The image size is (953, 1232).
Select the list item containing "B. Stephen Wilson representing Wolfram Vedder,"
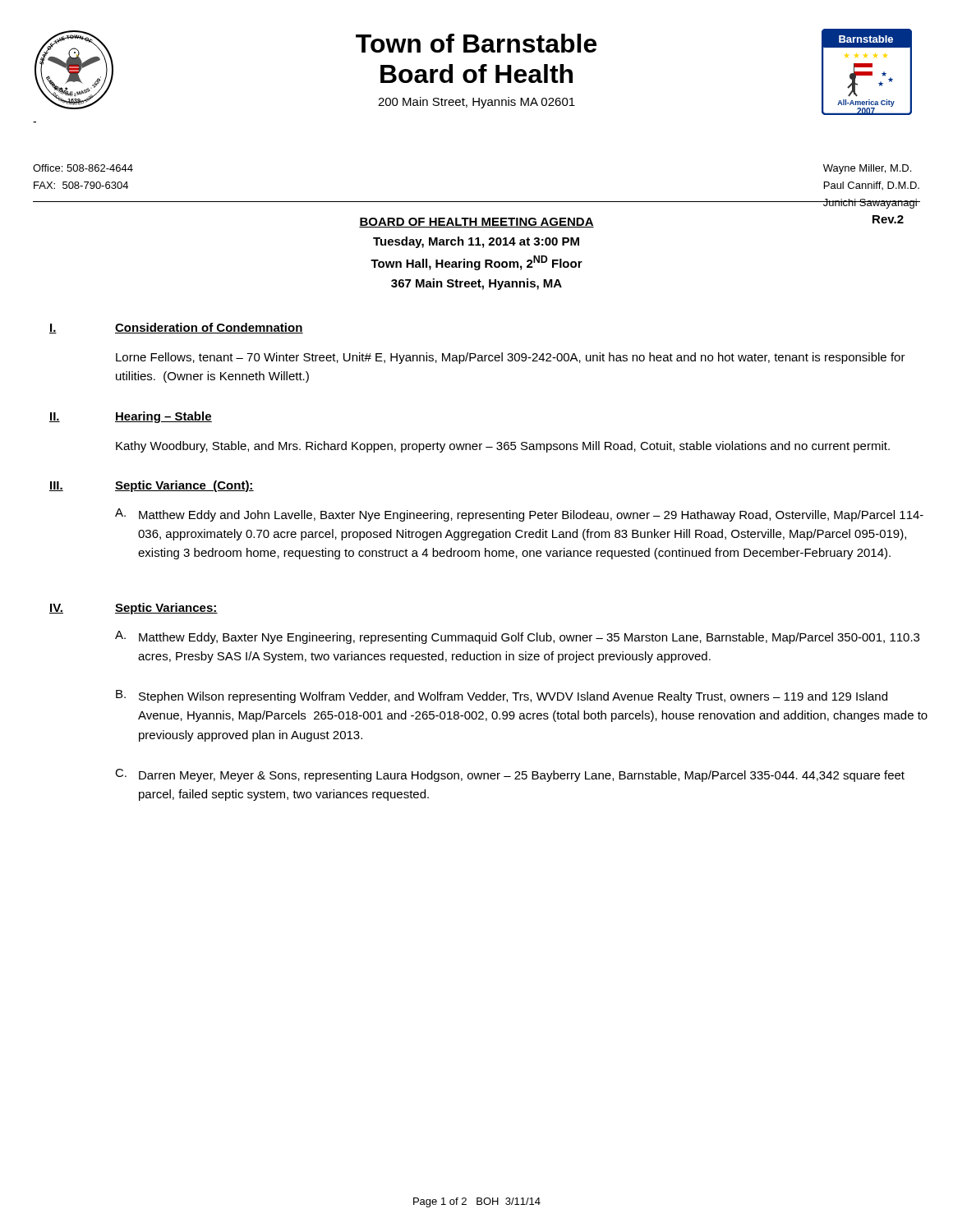click(522, 723)
